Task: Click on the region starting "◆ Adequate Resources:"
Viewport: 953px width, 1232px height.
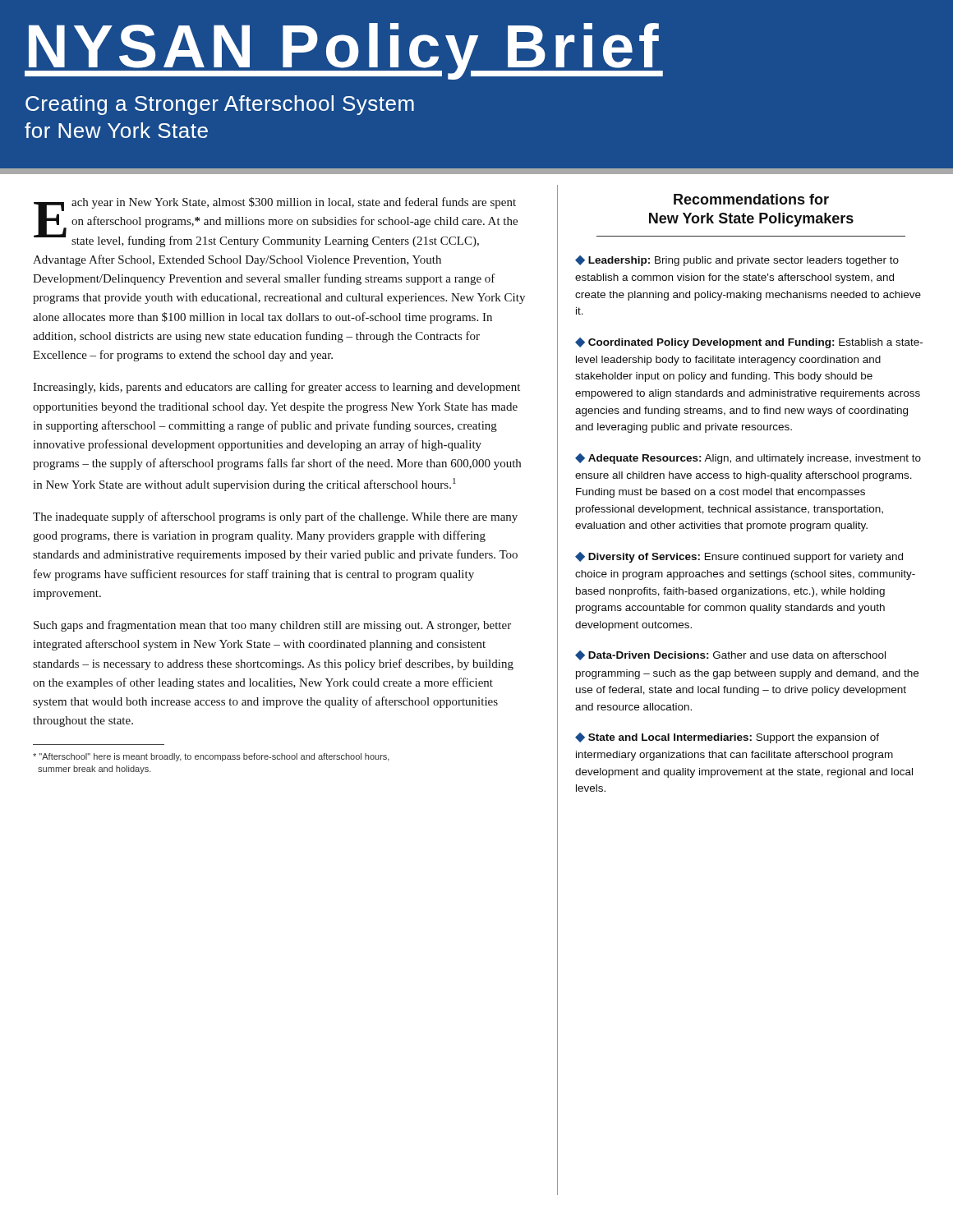Action: tap(748, 491)
